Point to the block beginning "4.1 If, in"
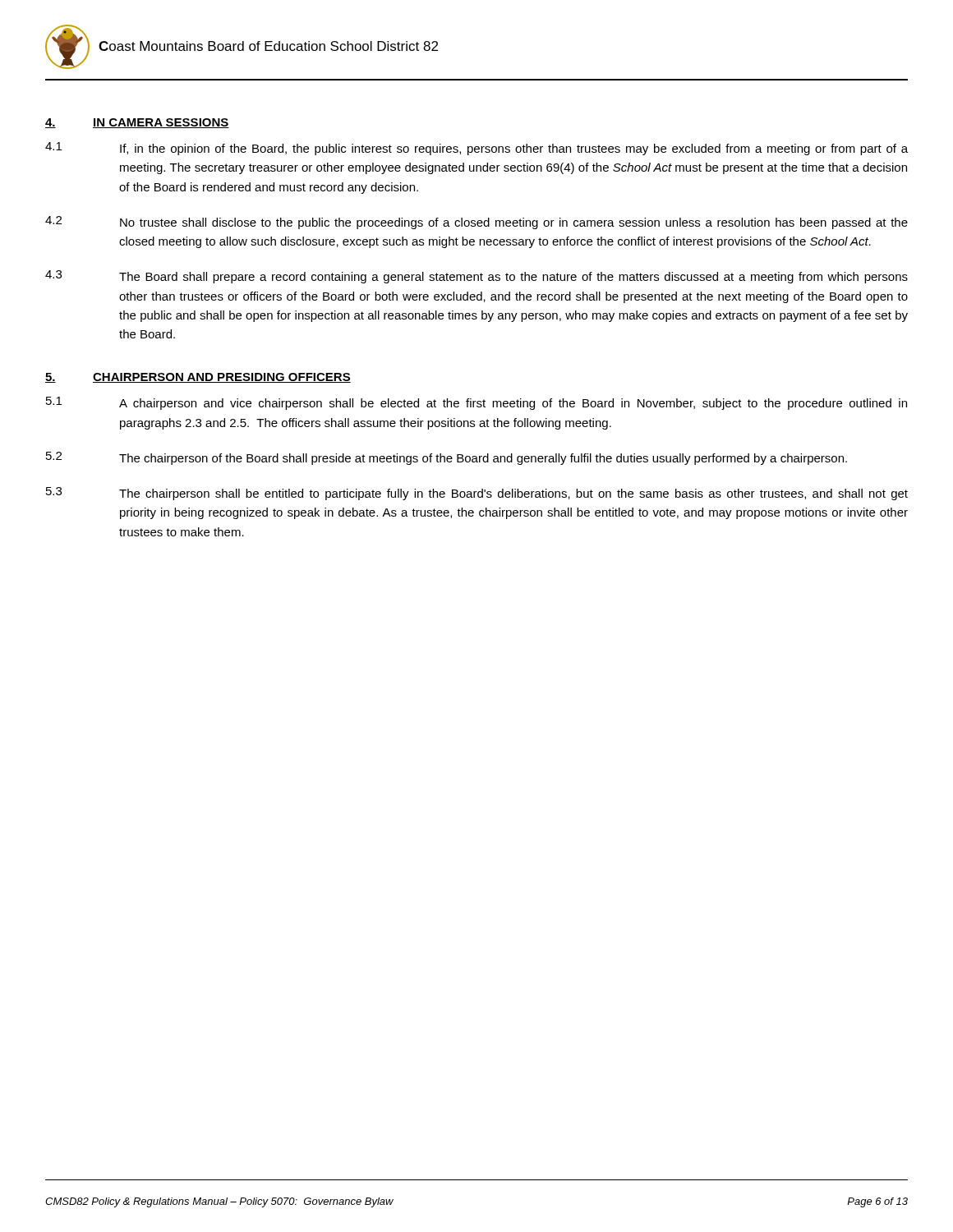The height and width of the screenshot is (1232, 953). 476,167
